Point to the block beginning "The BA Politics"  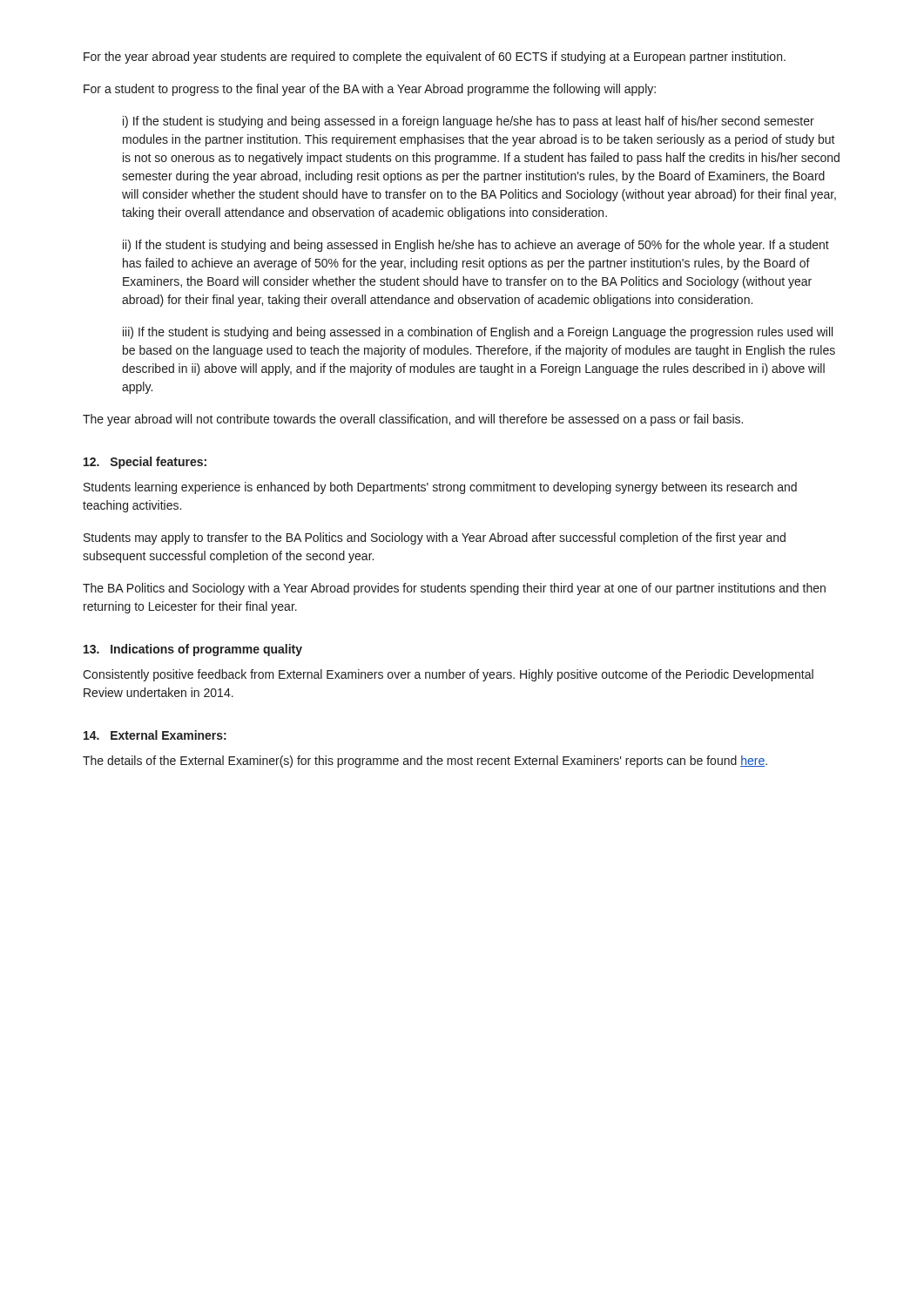pyautogui.click(x=454, y=597)
